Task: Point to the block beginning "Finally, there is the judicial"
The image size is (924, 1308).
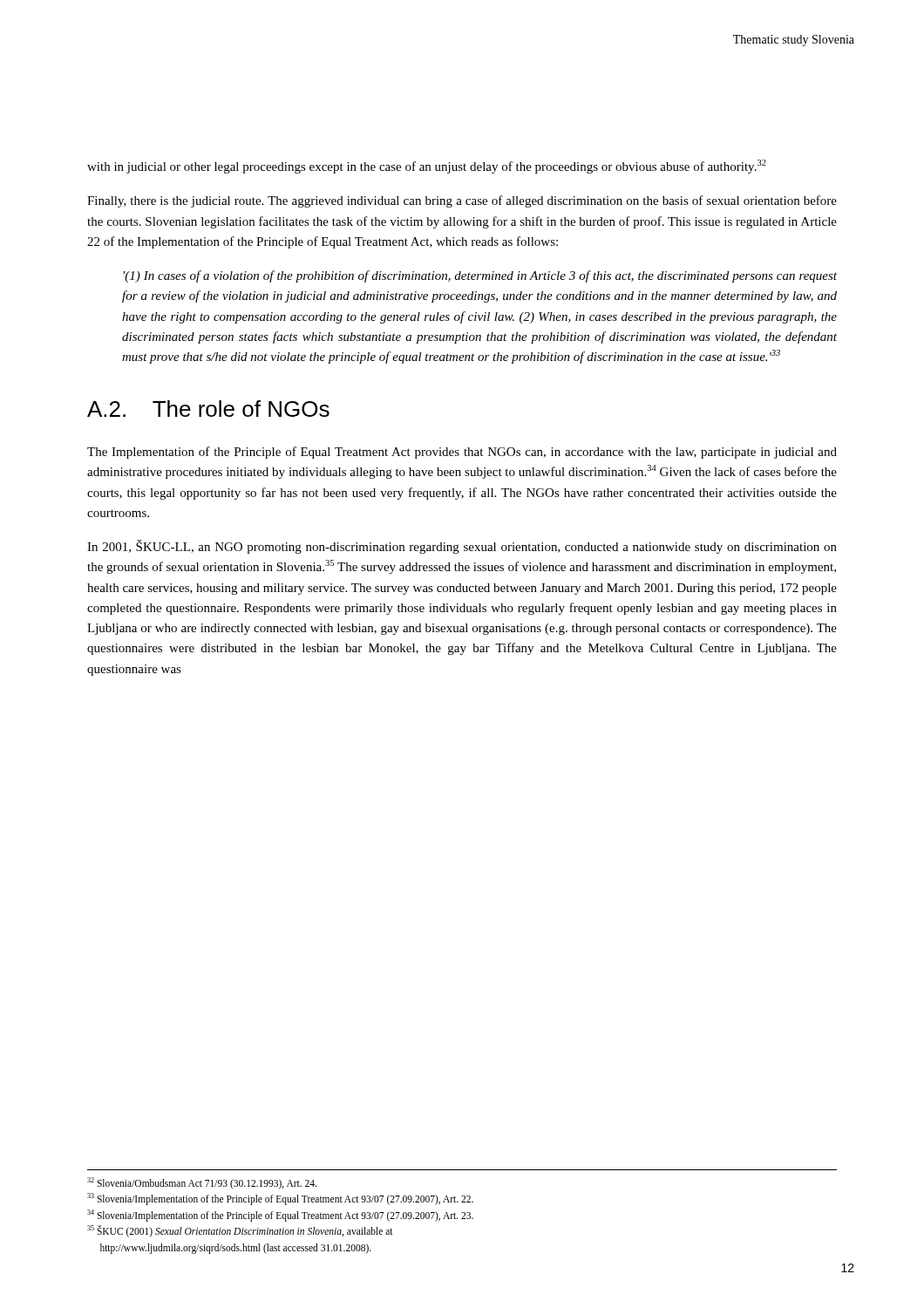Action: click(462, 222)
